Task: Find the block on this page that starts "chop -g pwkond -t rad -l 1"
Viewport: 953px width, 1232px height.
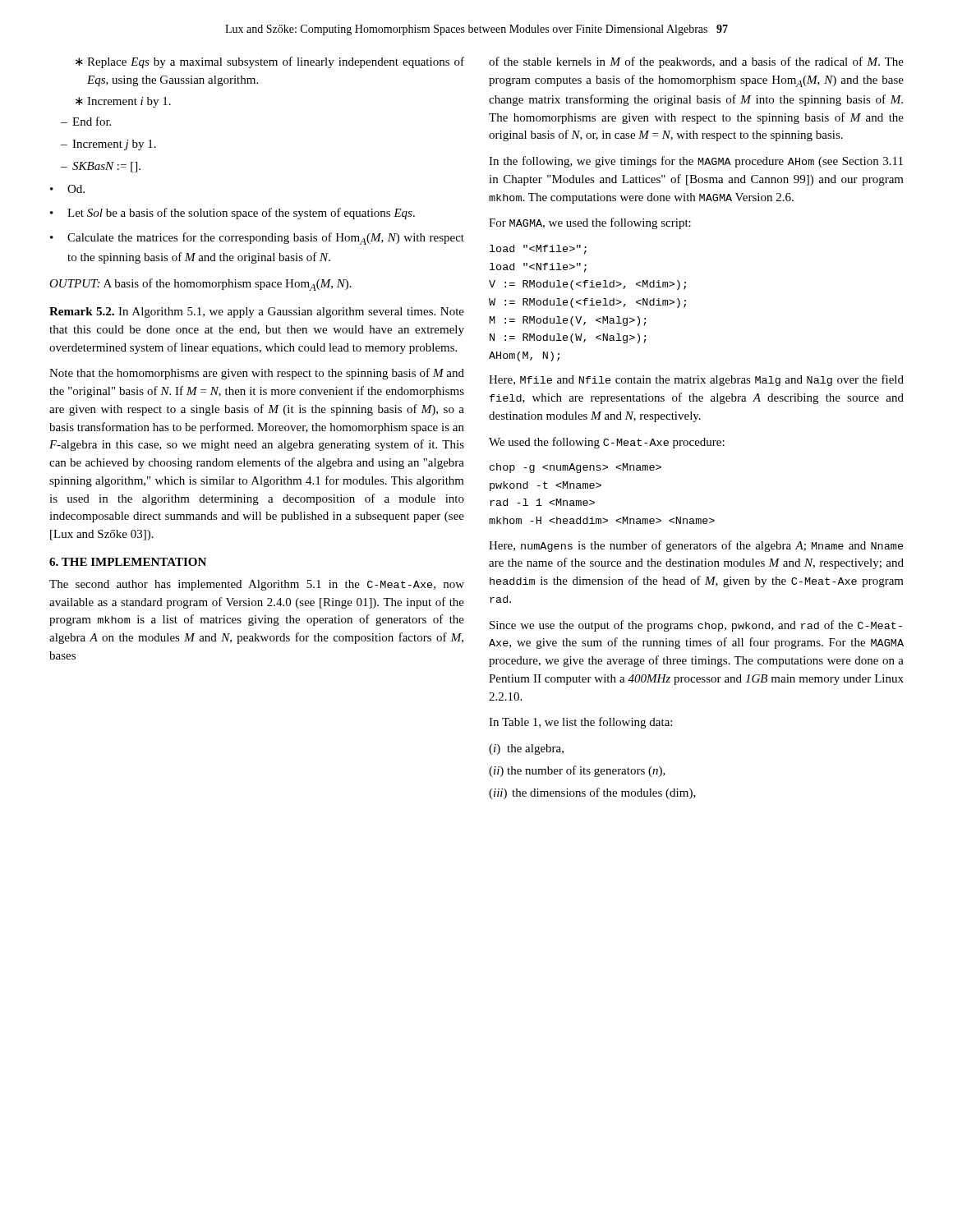Action: point(575,468)
